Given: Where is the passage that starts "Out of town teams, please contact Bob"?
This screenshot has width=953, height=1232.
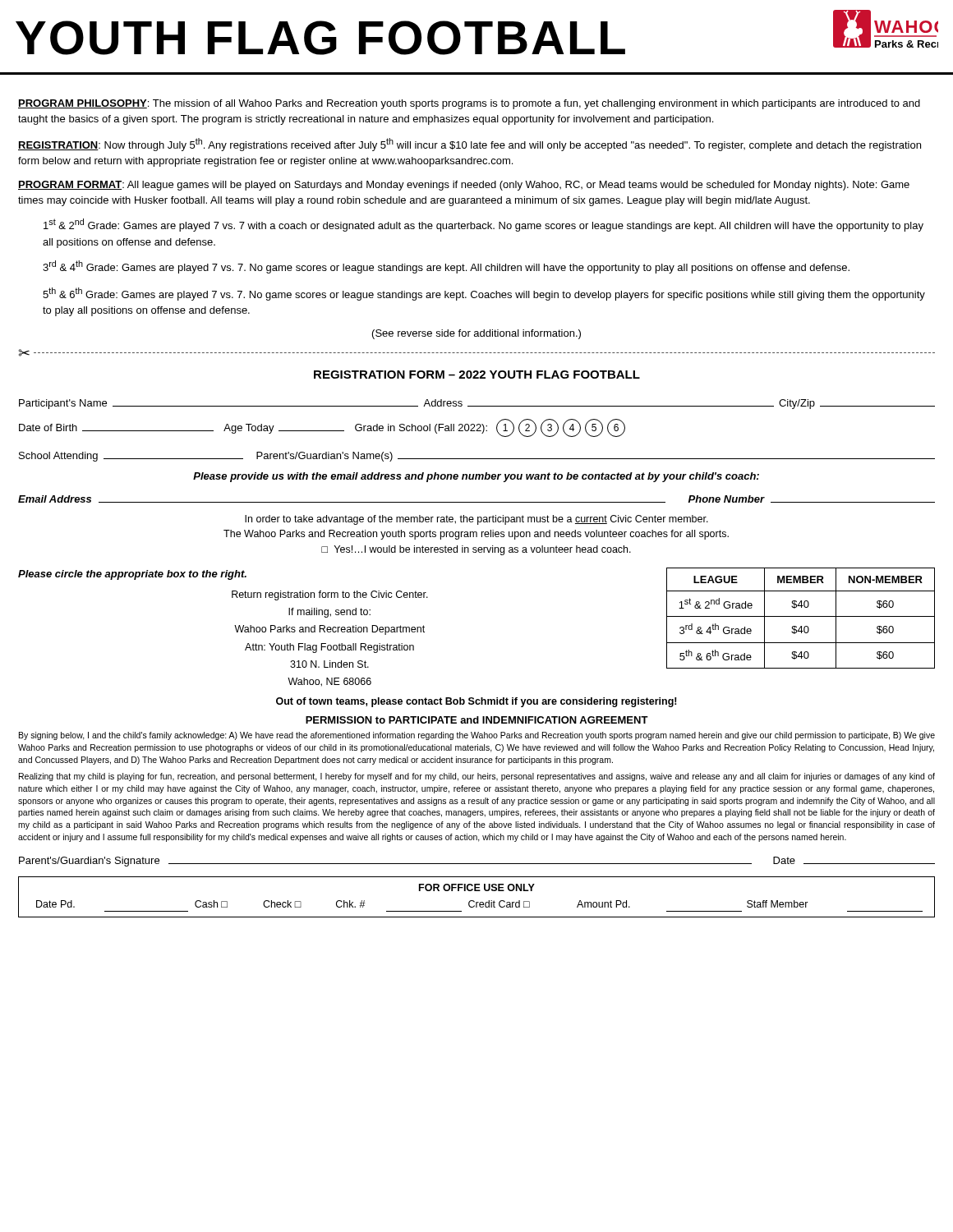Looking at the screenshot, I should (476, 702).
